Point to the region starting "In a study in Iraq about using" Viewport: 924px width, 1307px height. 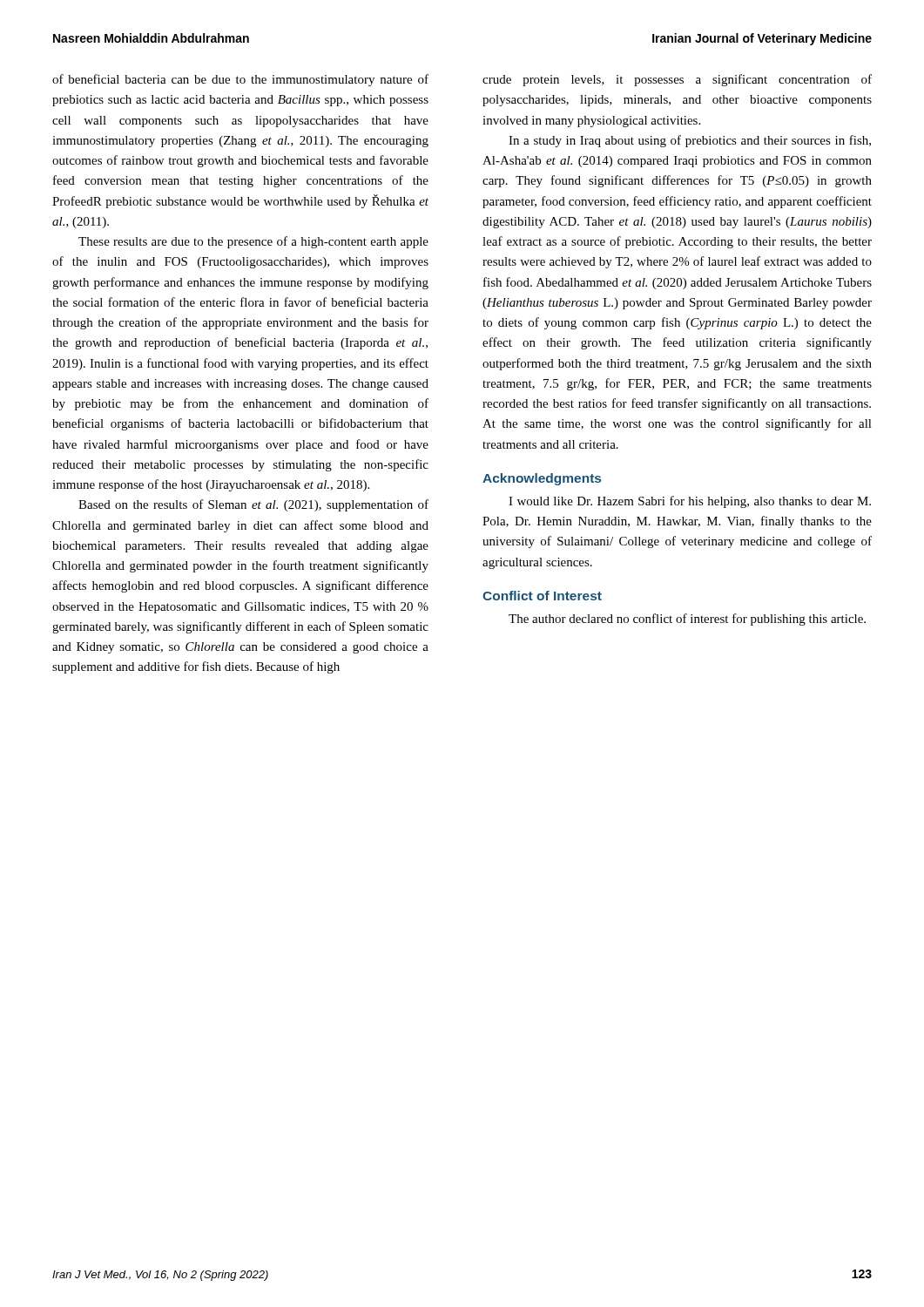(x=677, y=293)
